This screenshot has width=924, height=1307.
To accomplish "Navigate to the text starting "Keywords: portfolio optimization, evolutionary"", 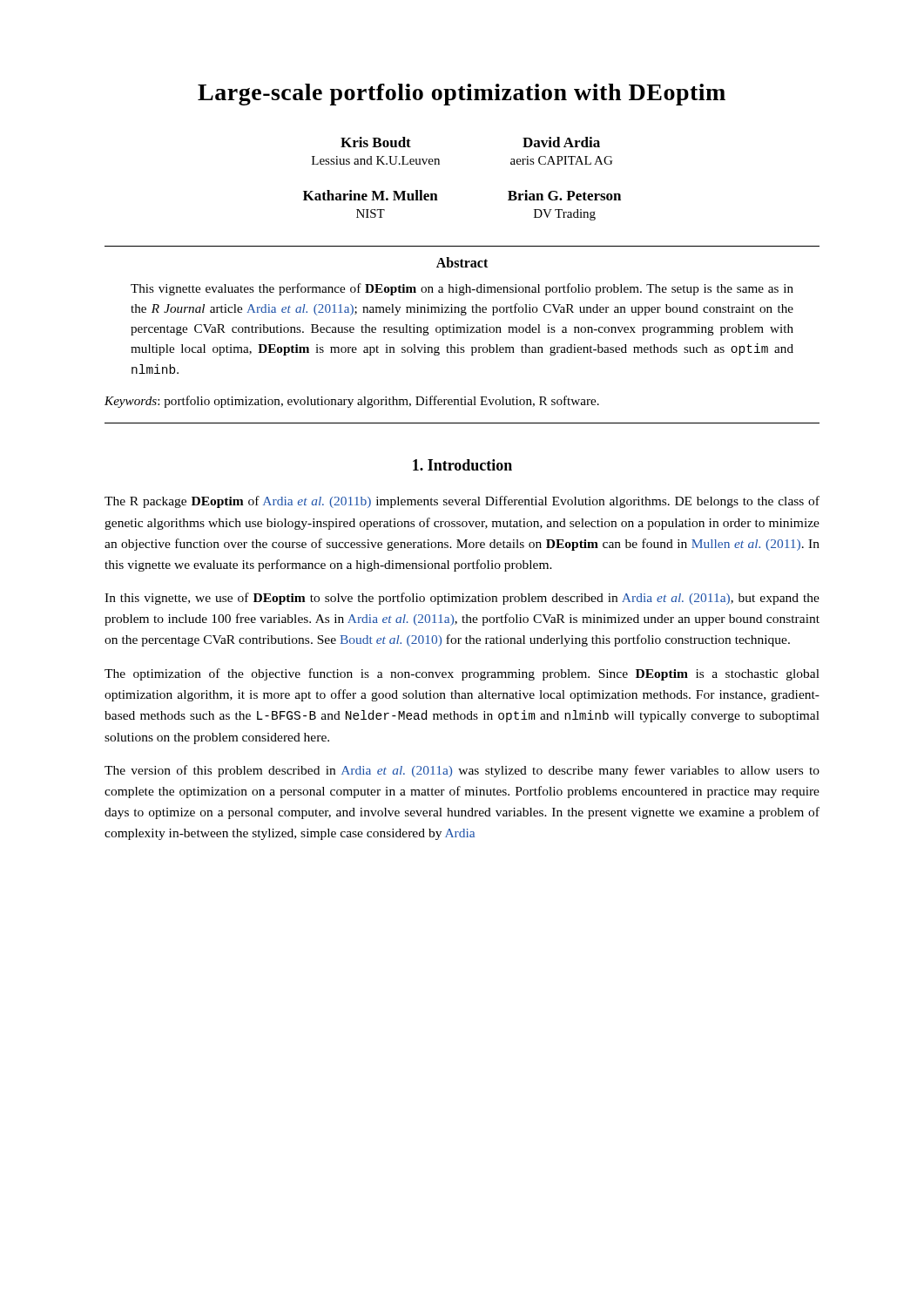I will [x=352, y=401].
